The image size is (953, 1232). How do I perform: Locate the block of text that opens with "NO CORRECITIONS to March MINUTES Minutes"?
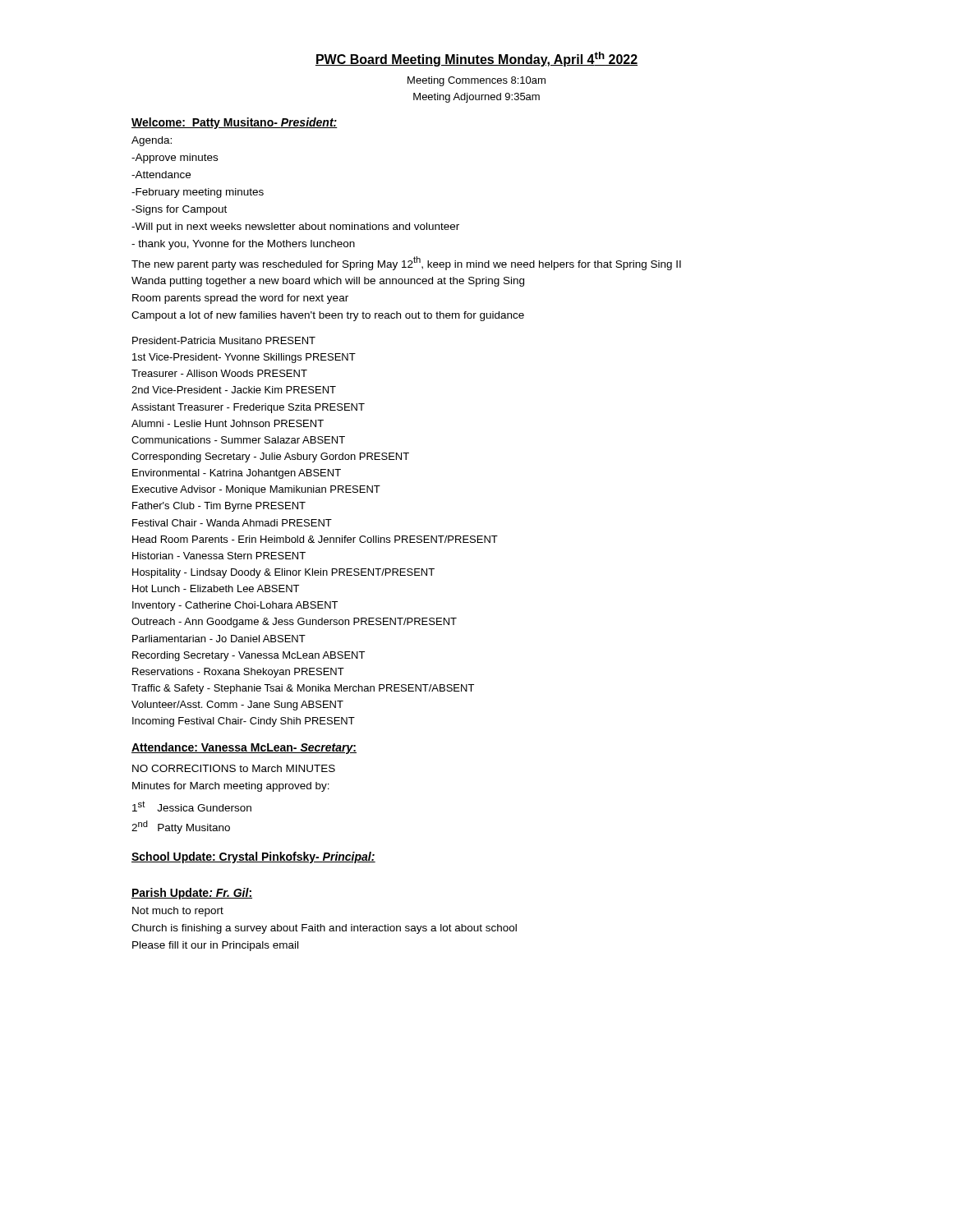tap(233, 777)
